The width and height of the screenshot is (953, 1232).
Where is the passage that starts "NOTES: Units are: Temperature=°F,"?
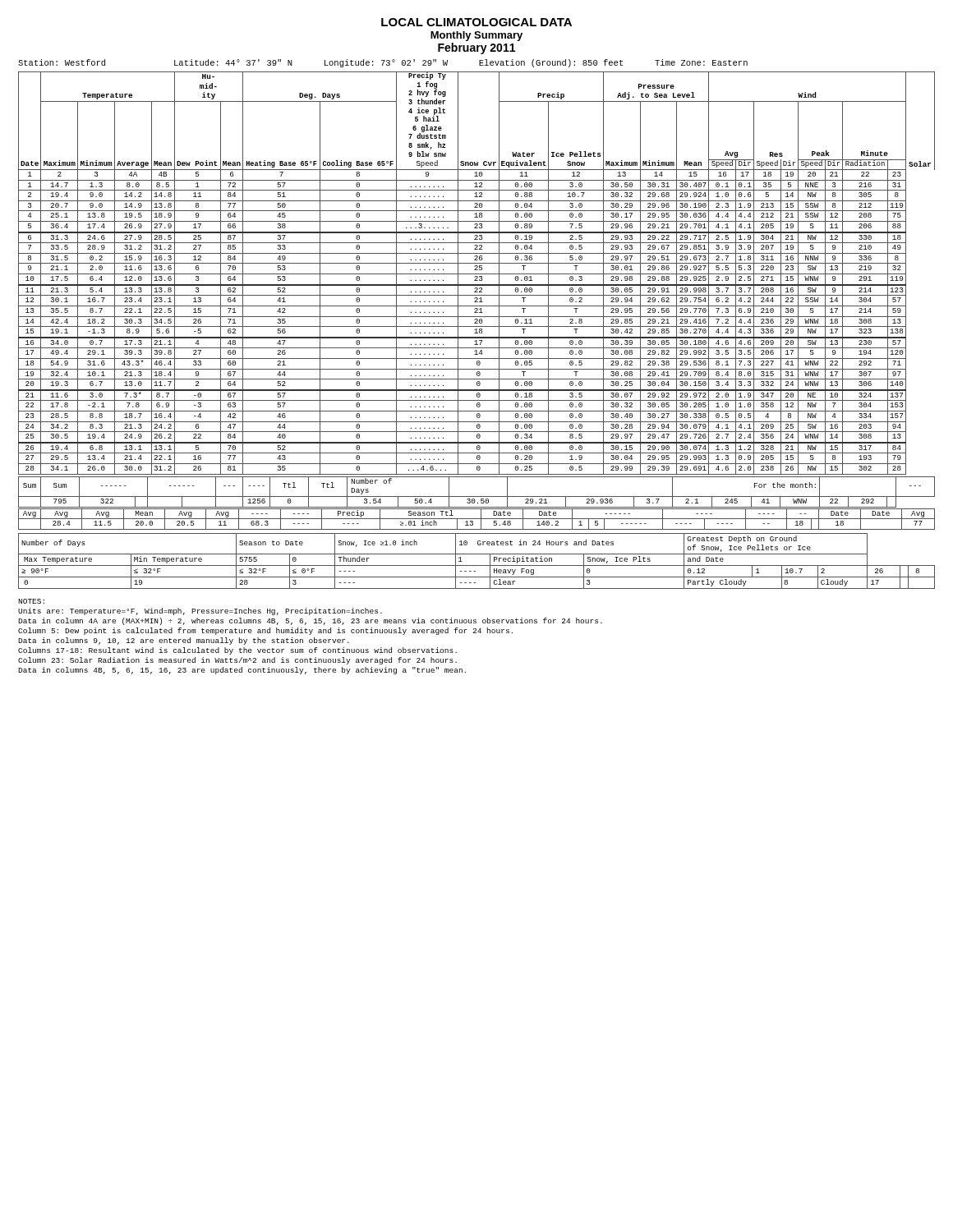[476, 636]
